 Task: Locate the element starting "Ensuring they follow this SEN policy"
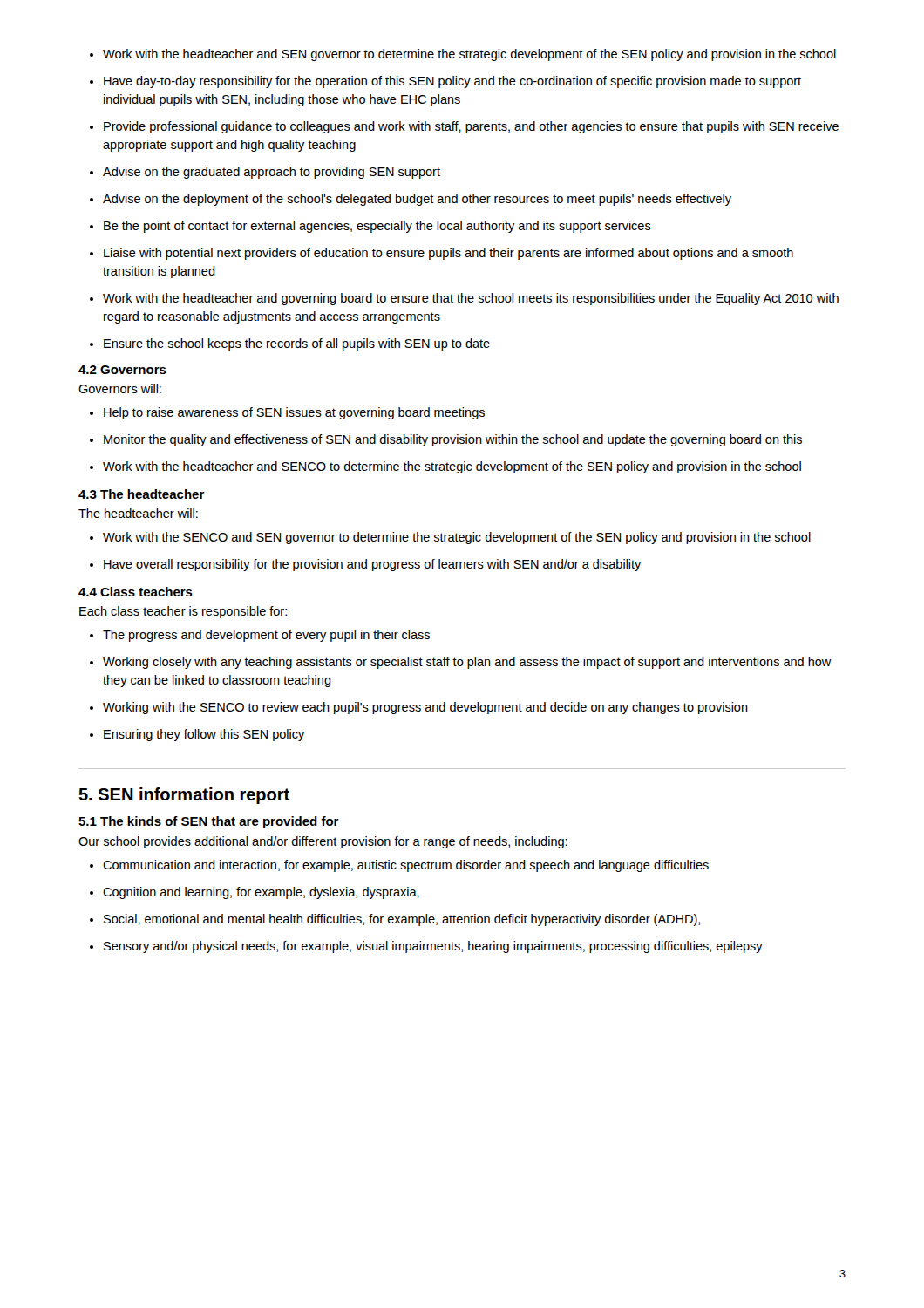pos(197,735)
